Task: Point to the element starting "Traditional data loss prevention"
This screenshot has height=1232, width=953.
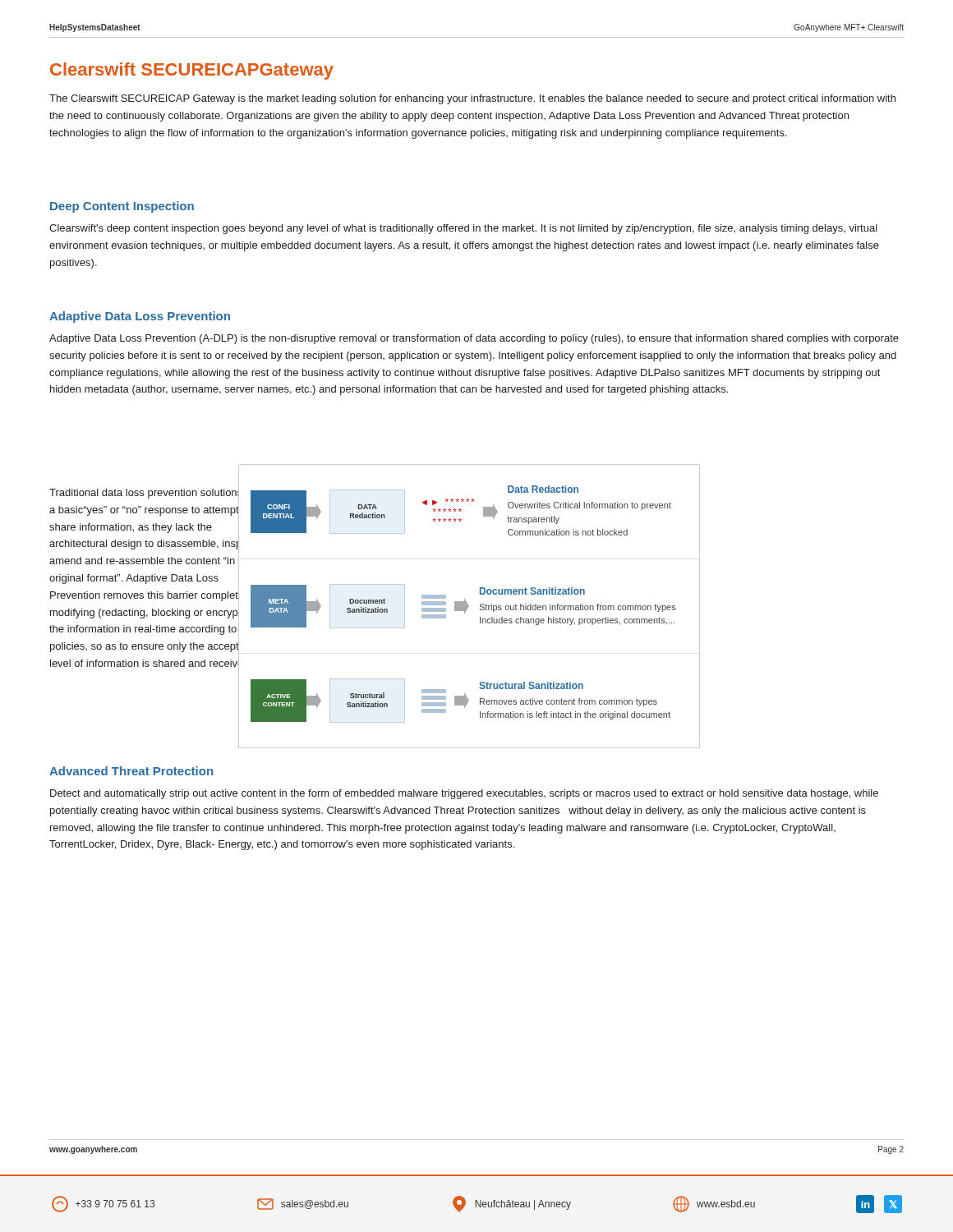Action: (x=158, y=578)
